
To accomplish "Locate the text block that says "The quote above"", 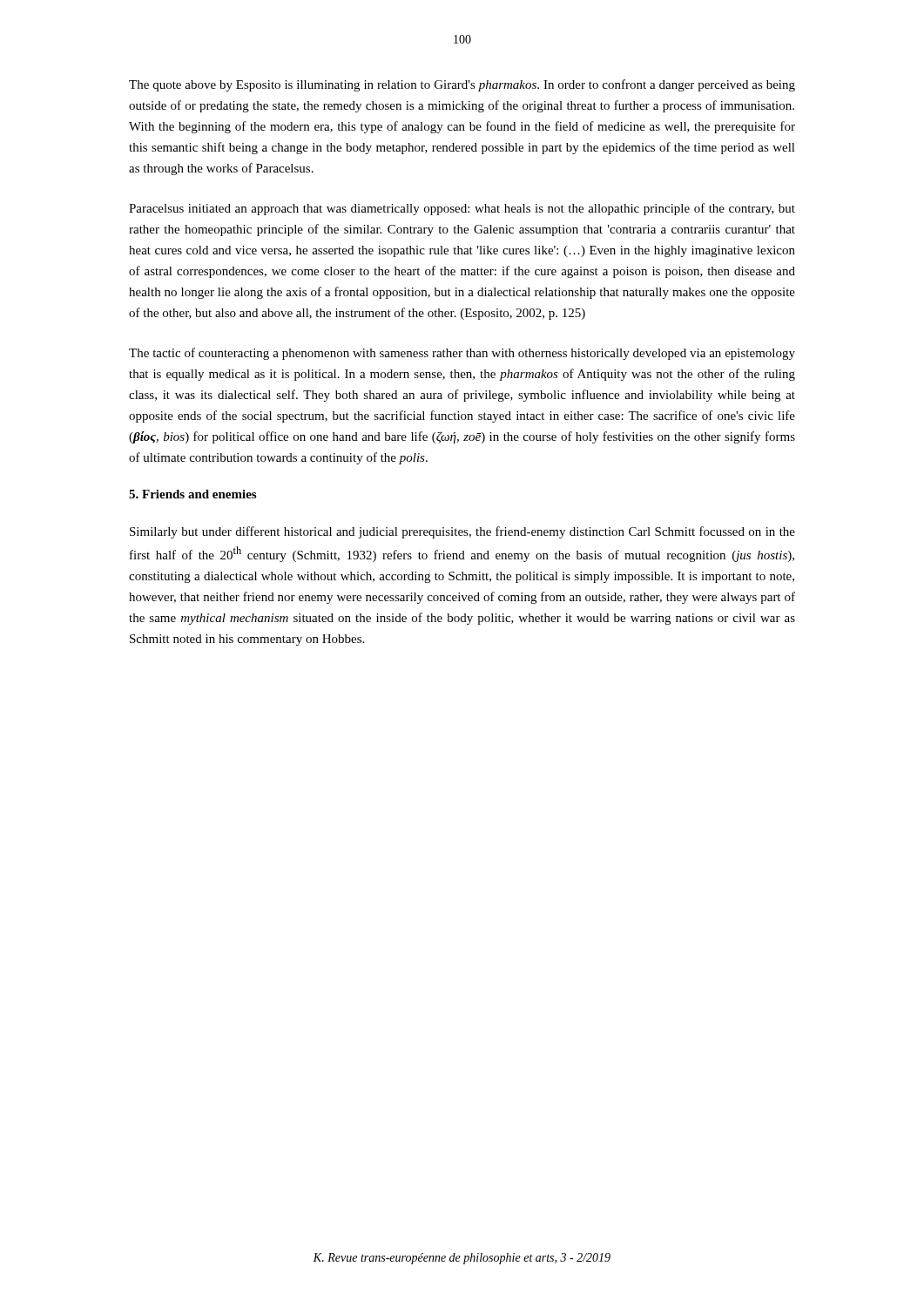I will coord(462,126).
